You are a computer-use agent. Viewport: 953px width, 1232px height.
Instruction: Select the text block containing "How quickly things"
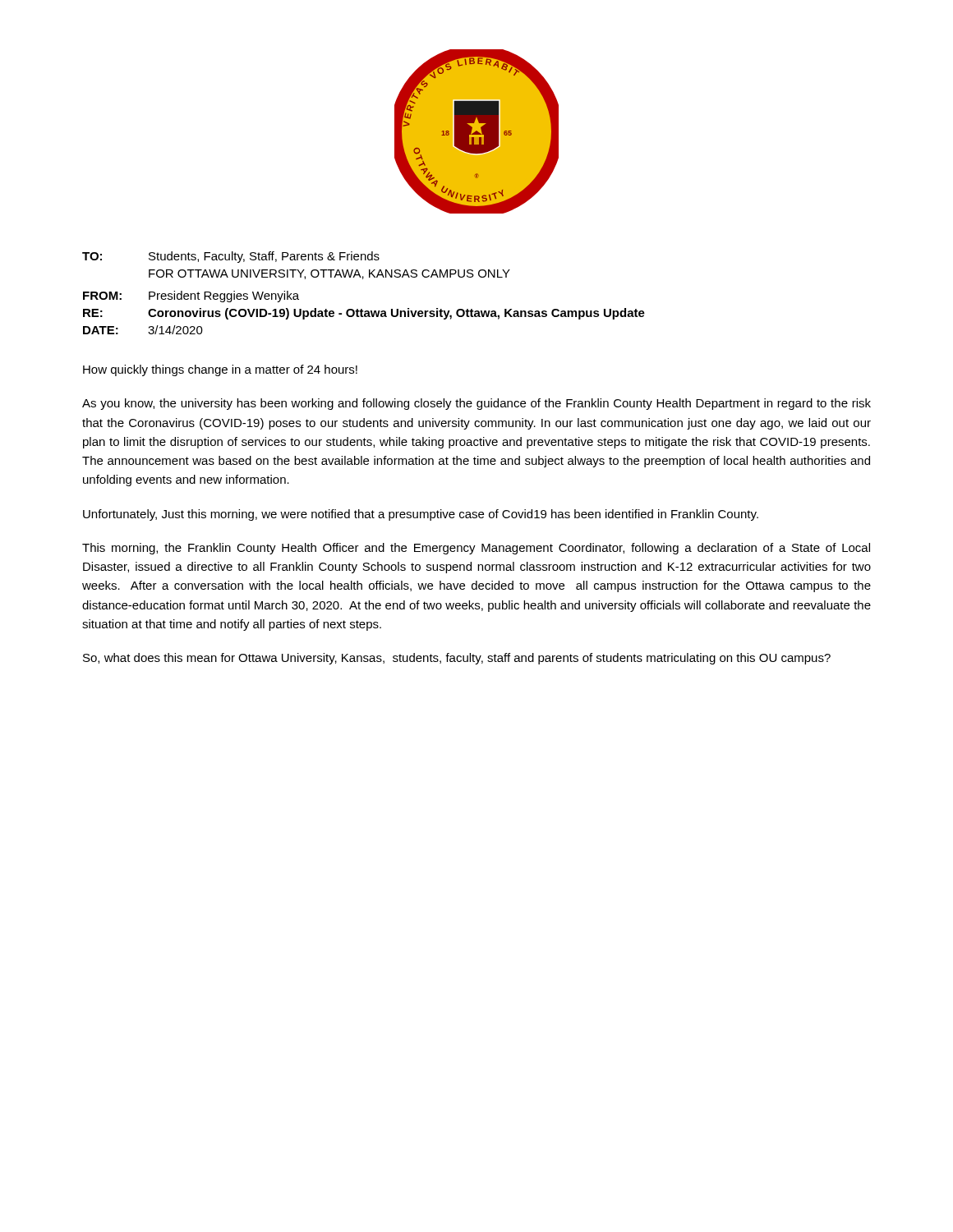tap(220, 369)
